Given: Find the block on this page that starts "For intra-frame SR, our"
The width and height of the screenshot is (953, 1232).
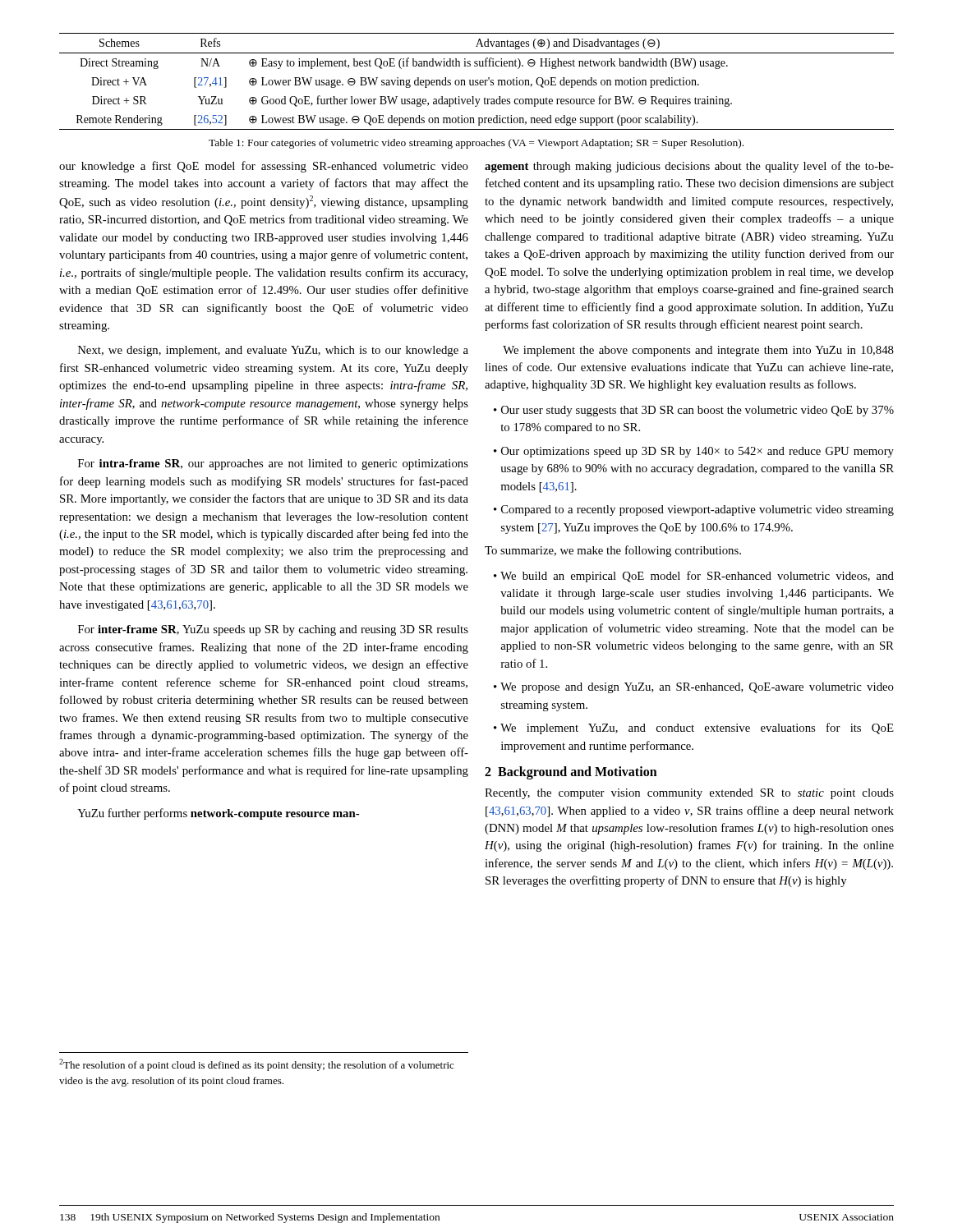Looking at the screenshot, I should tap(264, 534).
